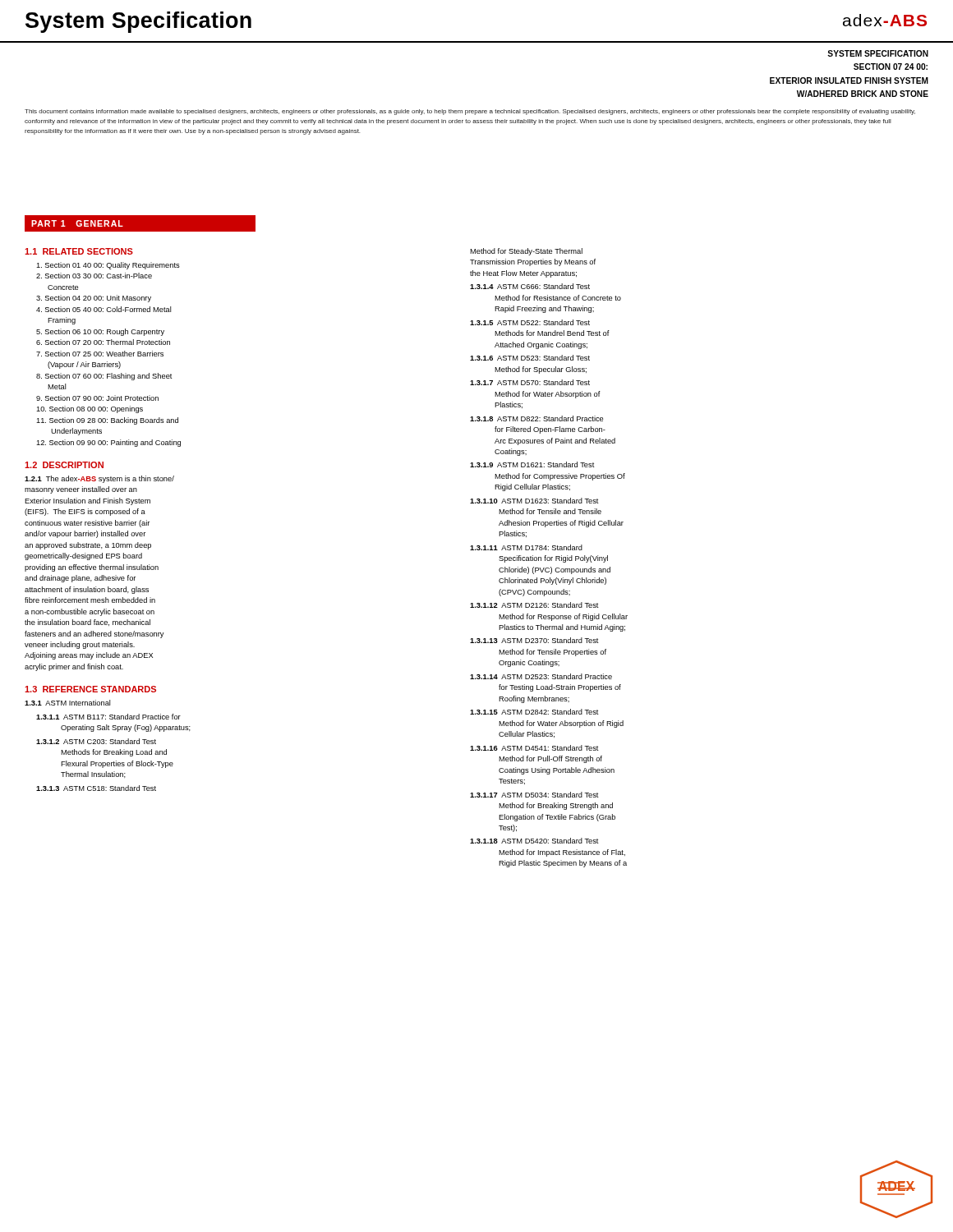
Task: Find the text block that reads "3.1.9 ASTM D1621:"
Action: [x=547, y=476]
